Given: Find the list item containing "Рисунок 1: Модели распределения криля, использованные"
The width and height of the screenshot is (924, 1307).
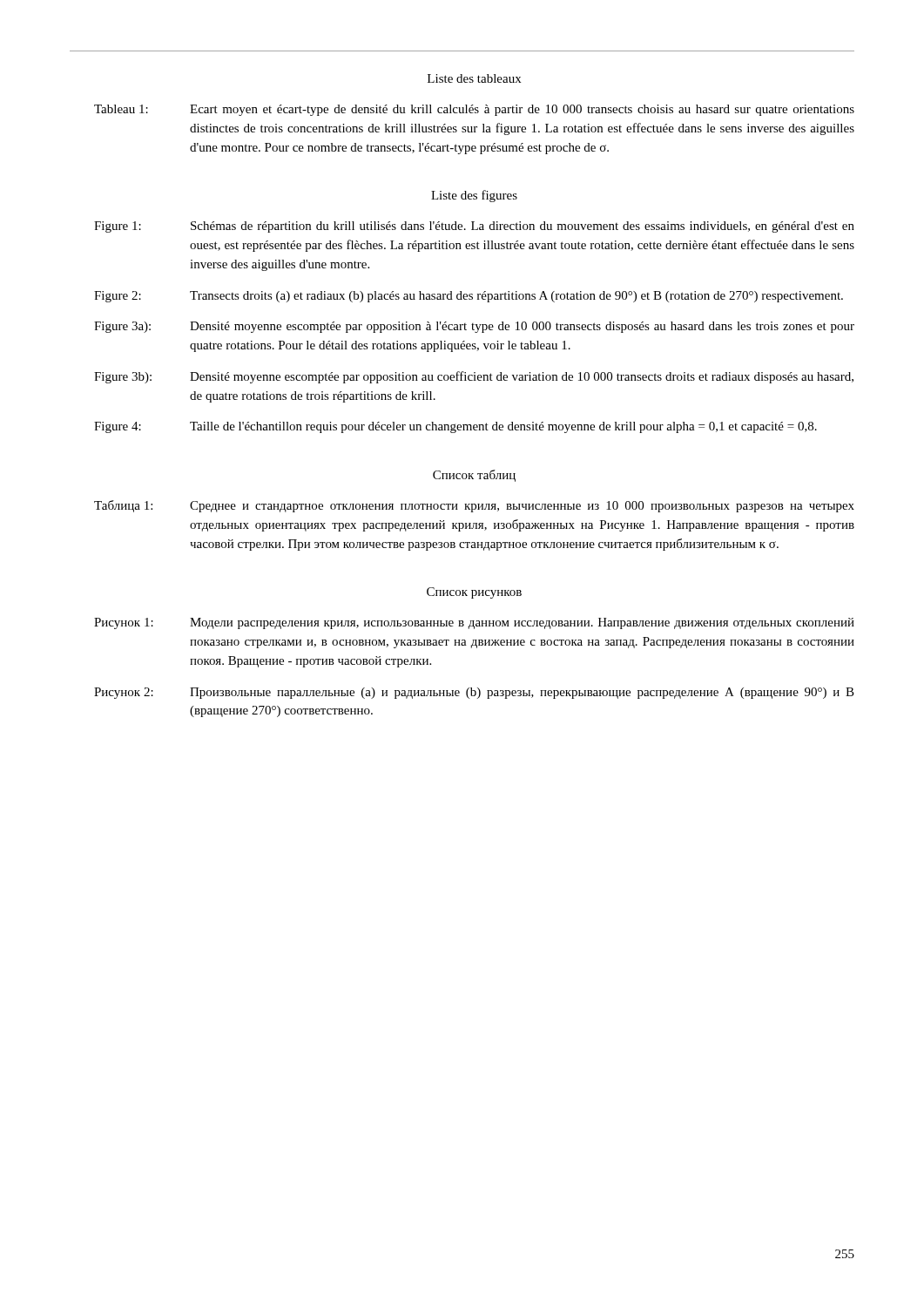Looking at the screenshot, I should coord(474,642).
